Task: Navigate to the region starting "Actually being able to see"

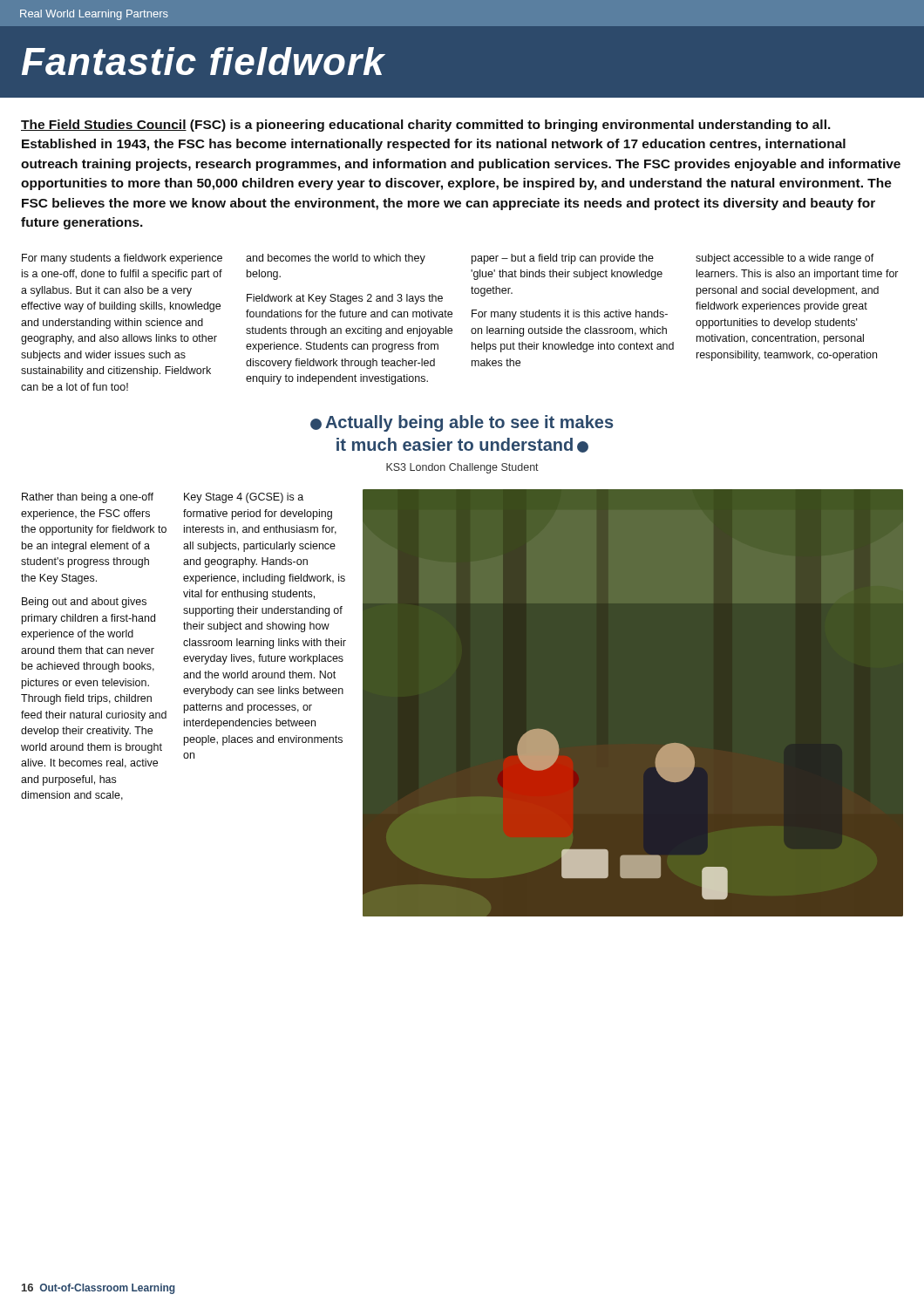Action: click(x=462, y=434)
